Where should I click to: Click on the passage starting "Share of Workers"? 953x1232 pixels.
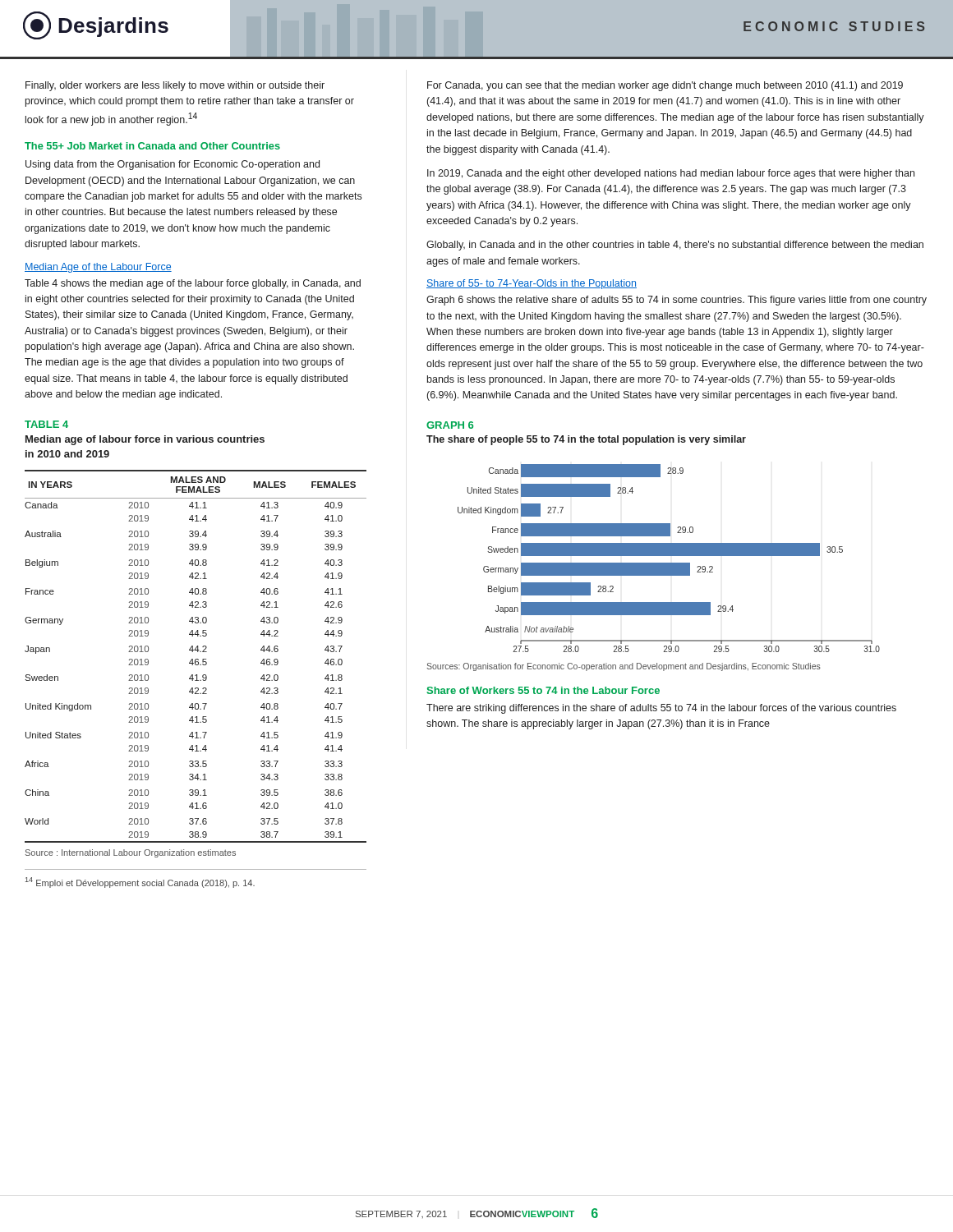pos(543,690)
